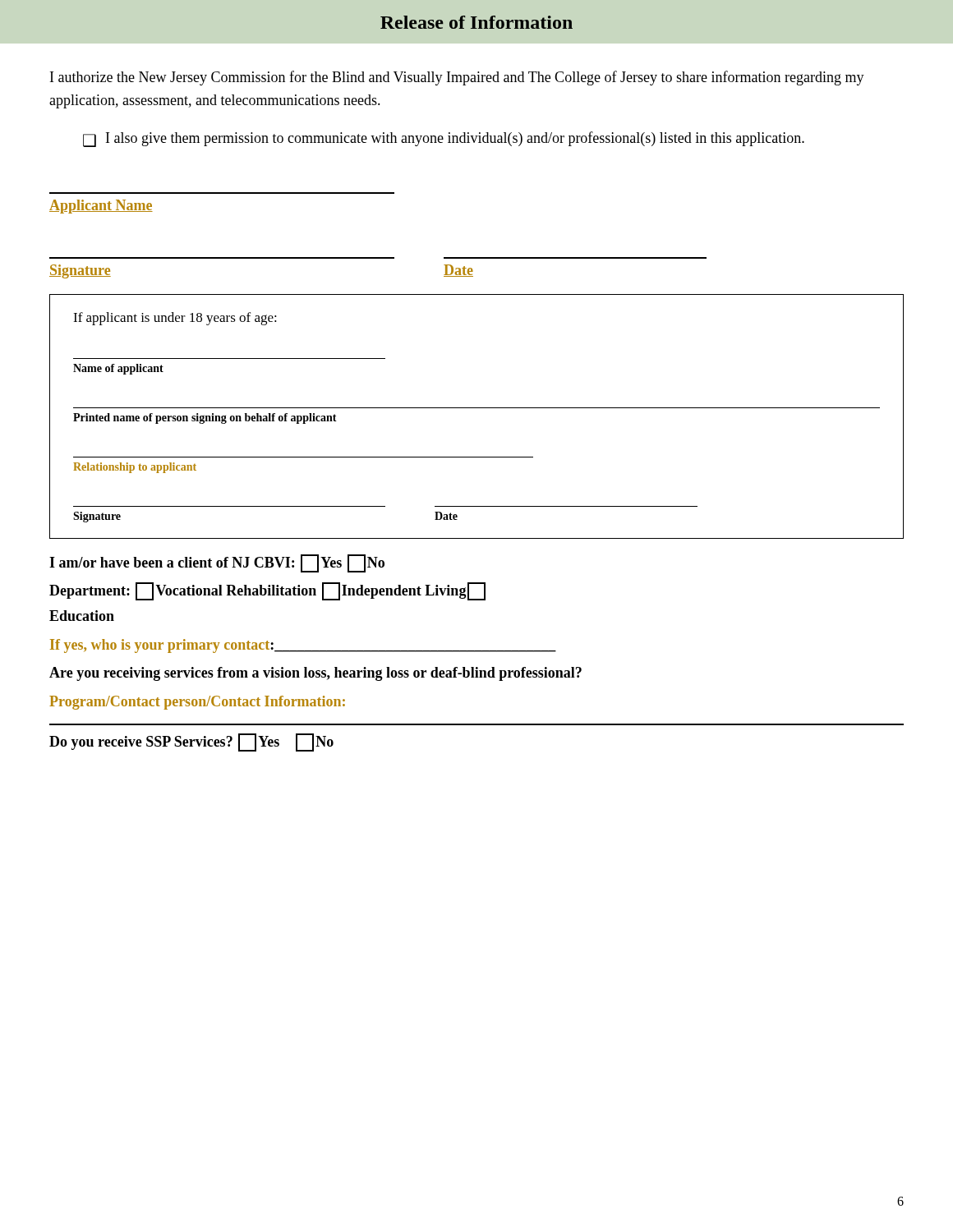Find "Signature Date" on this page
Image resolution: width=953 pixels, height=1232 pixels.
pyautogui.click(x=476, y=268)
